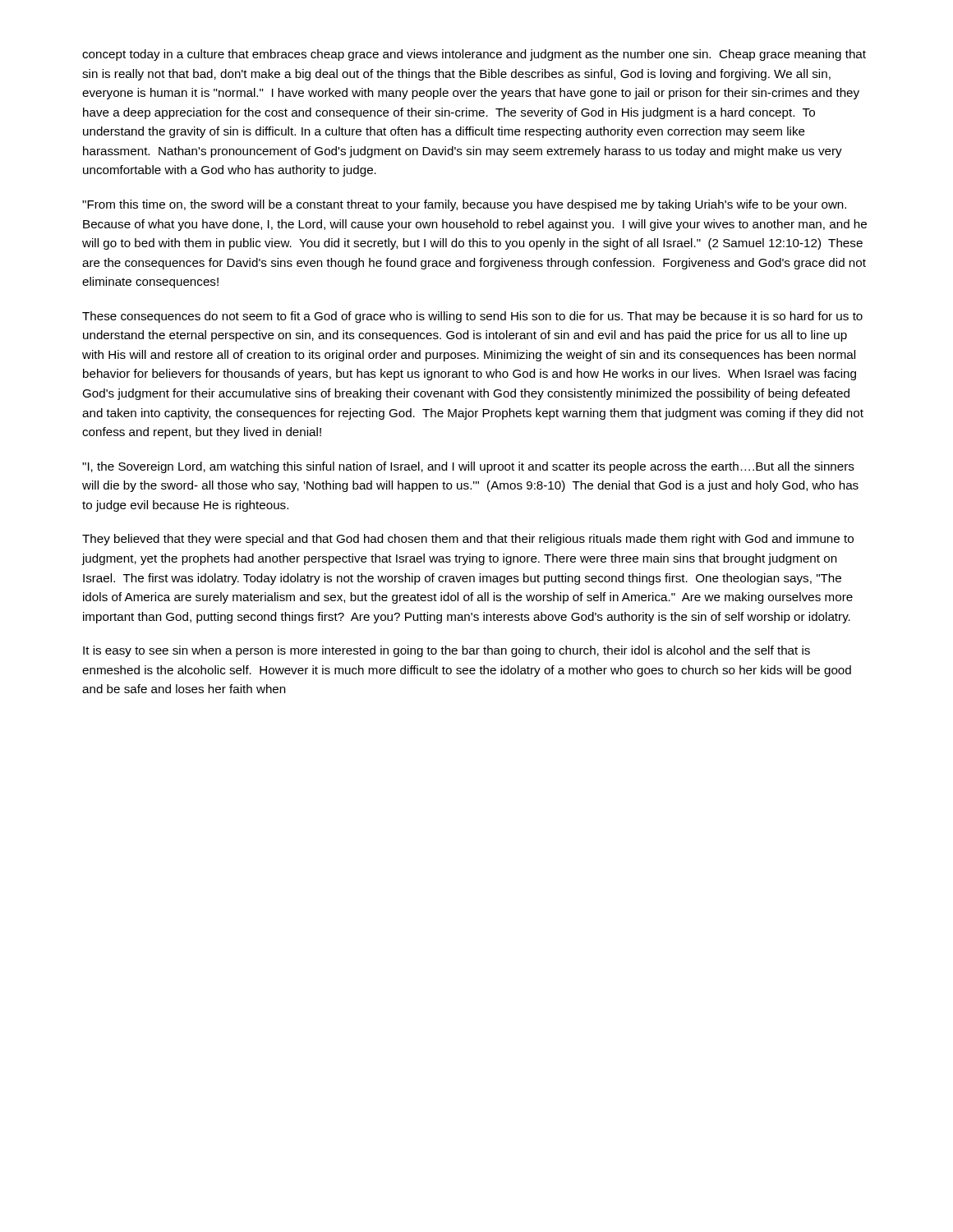The width and height of the screenshot is (953, 1232).
Task: Find the block on this page that starts "concept today in a culture that"
Action: 474,112
